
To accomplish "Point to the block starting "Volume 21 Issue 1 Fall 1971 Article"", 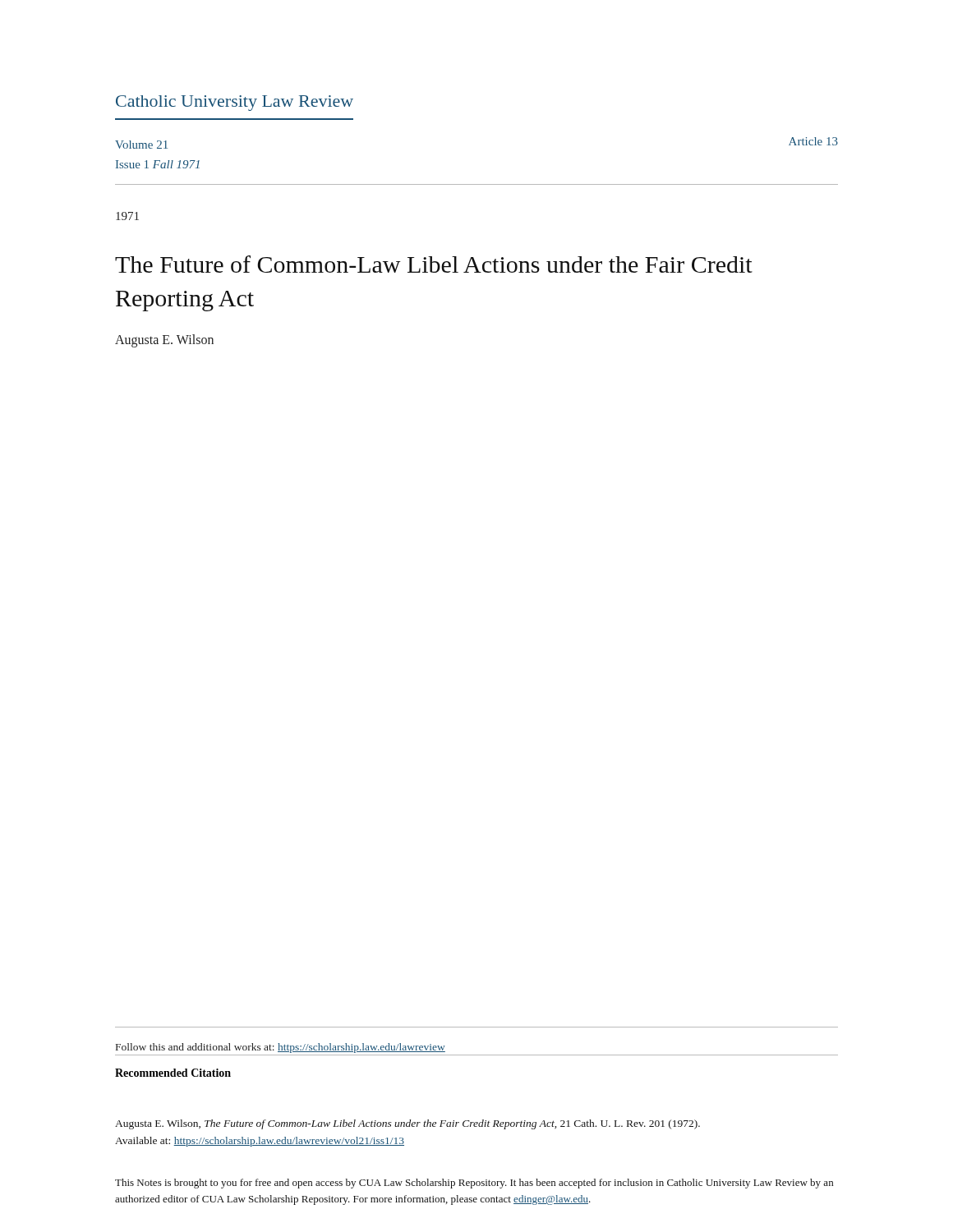I will [139, 143].
